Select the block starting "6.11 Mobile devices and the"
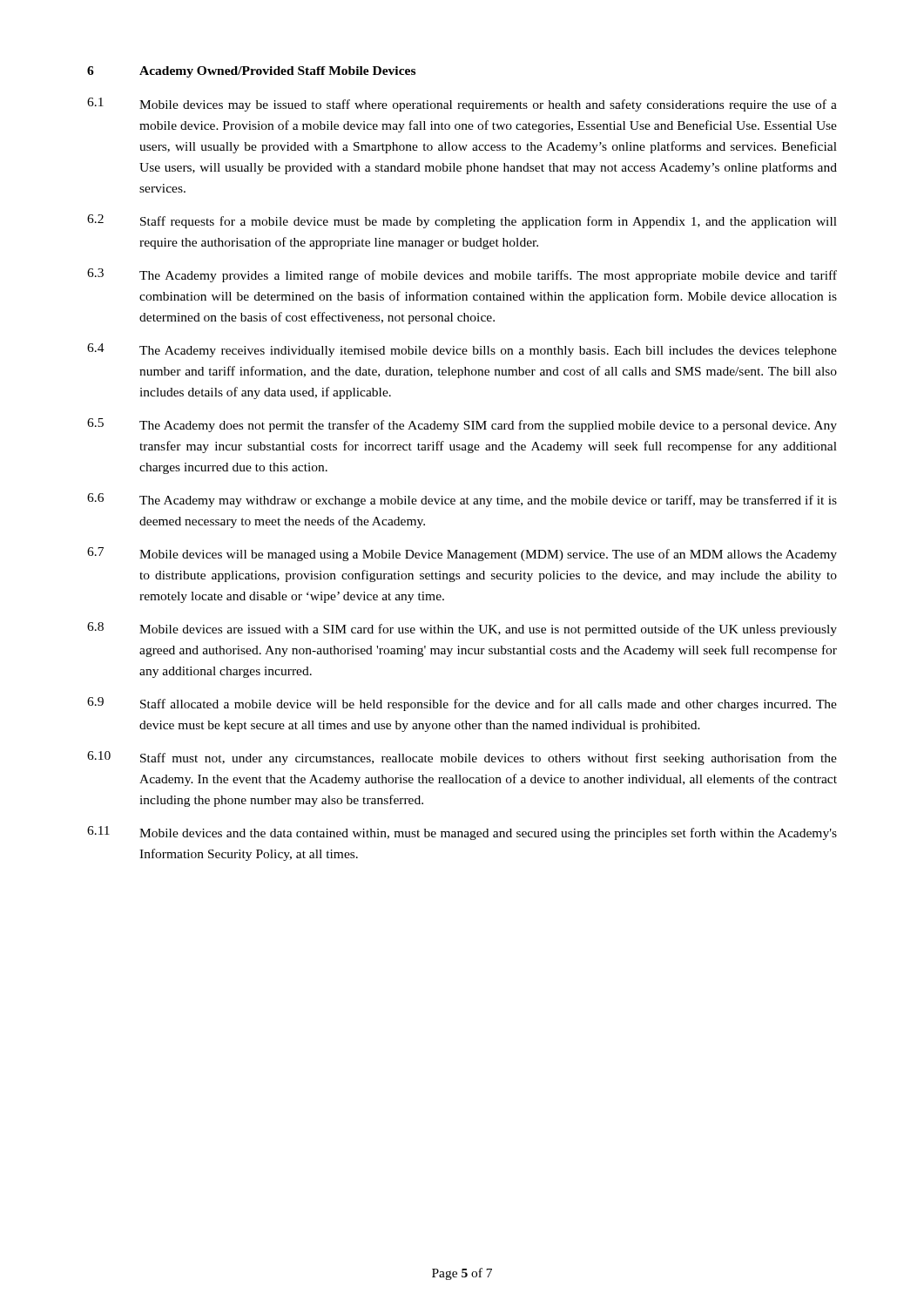The height and width of the screenshot is (1307, 924). tap(462, 844)
